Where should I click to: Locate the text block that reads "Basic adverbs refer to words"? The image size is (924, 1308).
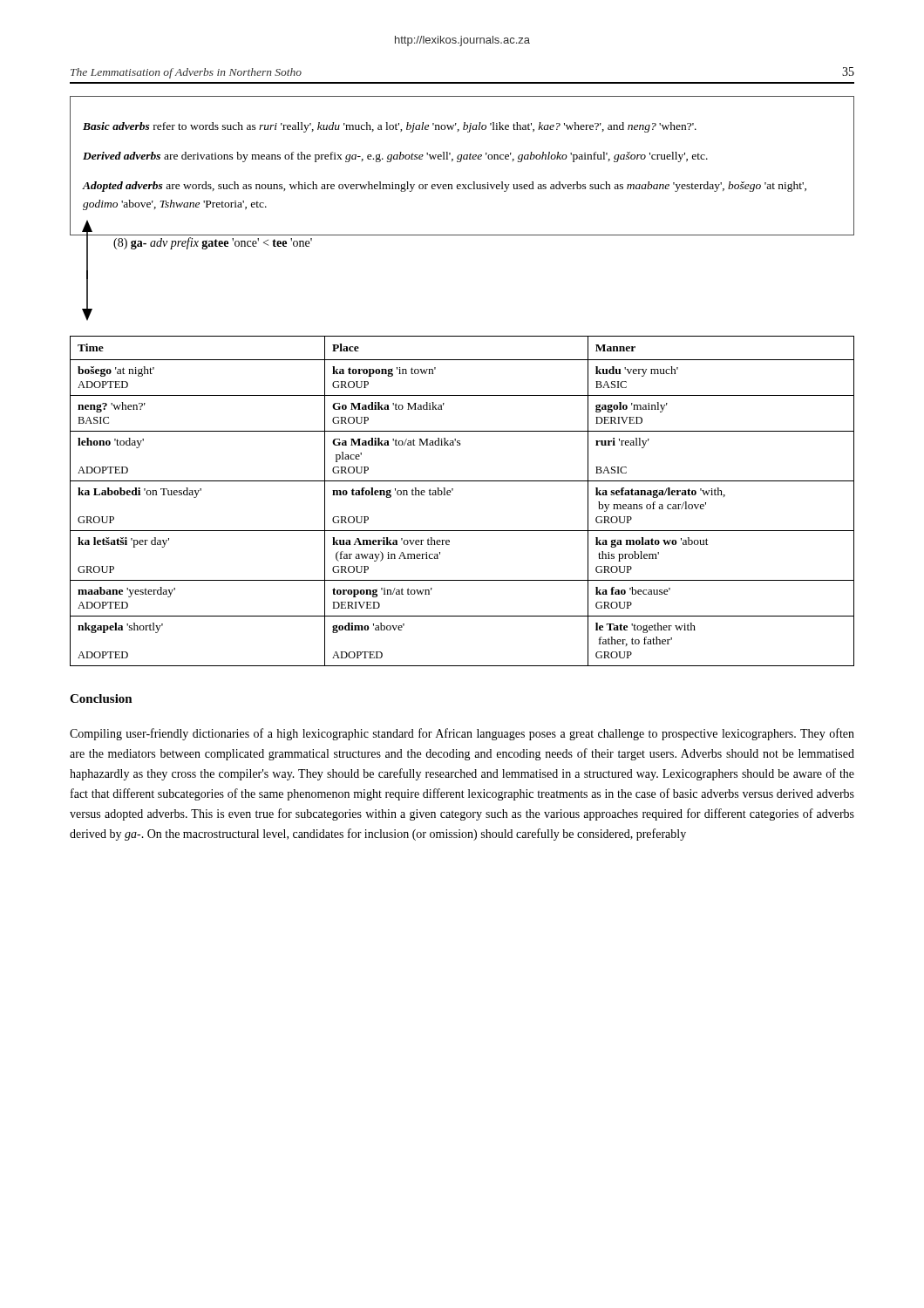[462, 166]
